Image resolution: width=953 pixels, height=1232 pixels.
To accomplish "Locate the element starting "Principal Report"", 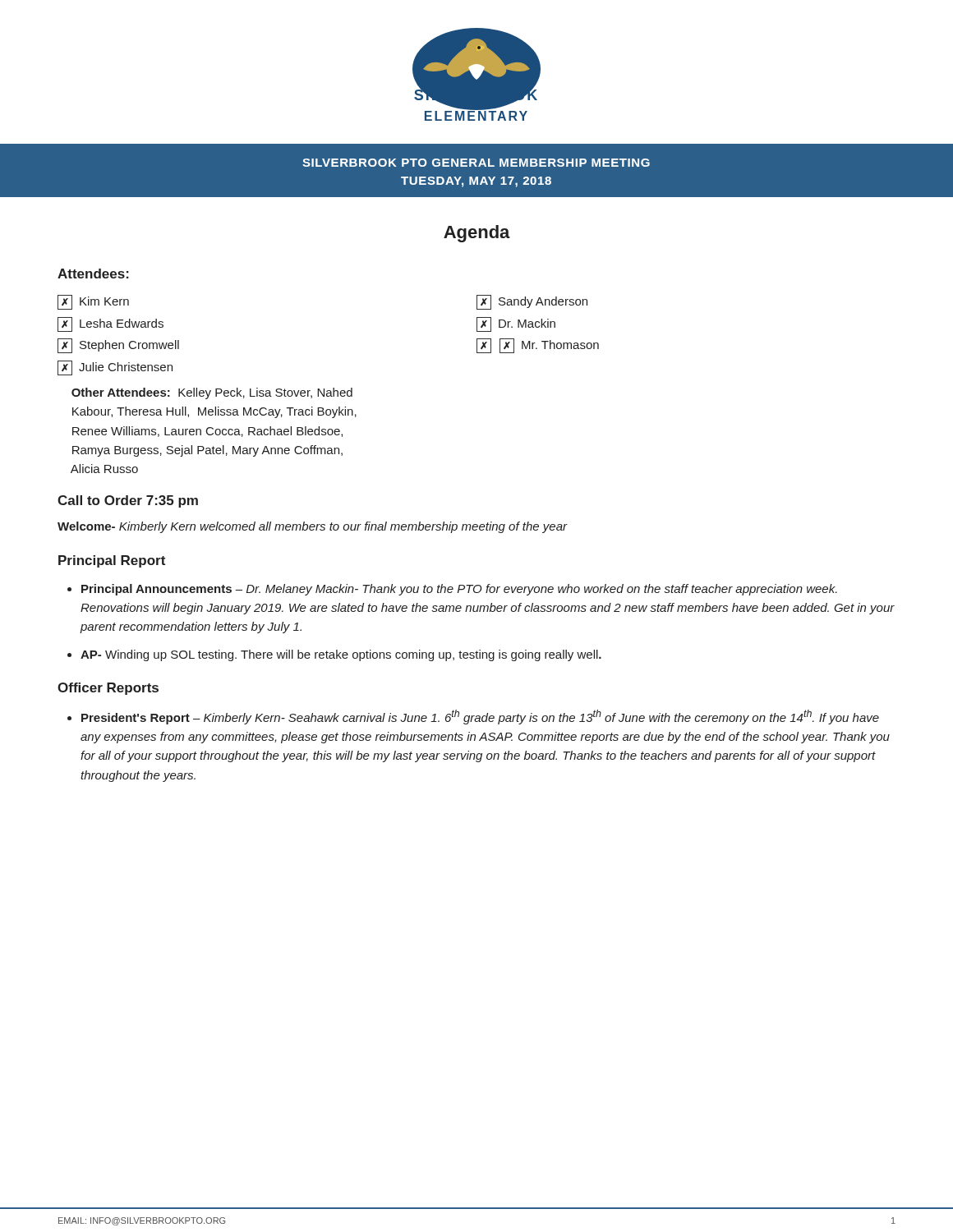I will [x=111, y=560].
